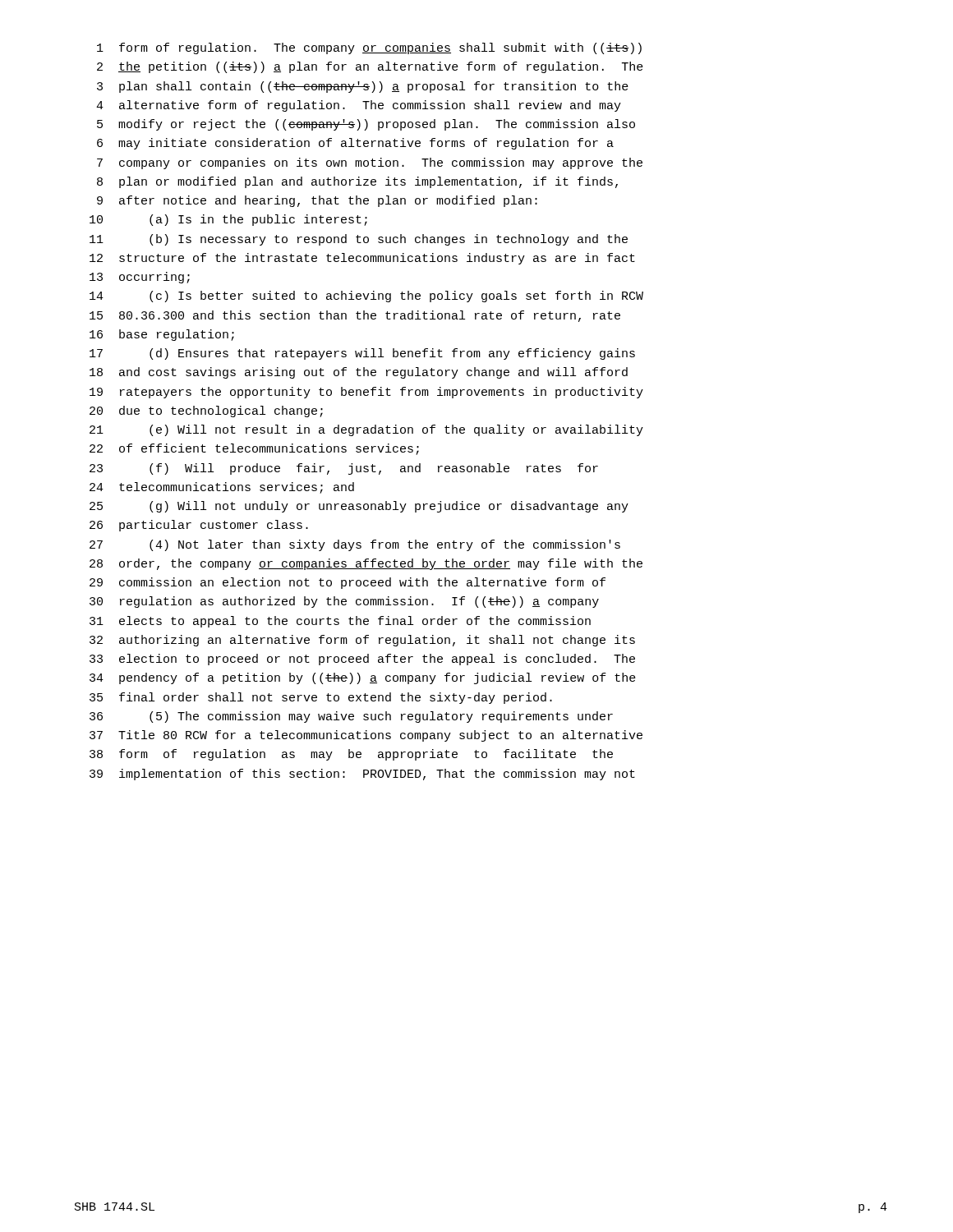Viewport: 953px width, 1232px height.
Task: Navigate to the block starting "27 (4) Not later than"
Action: [x=481, y=622]
